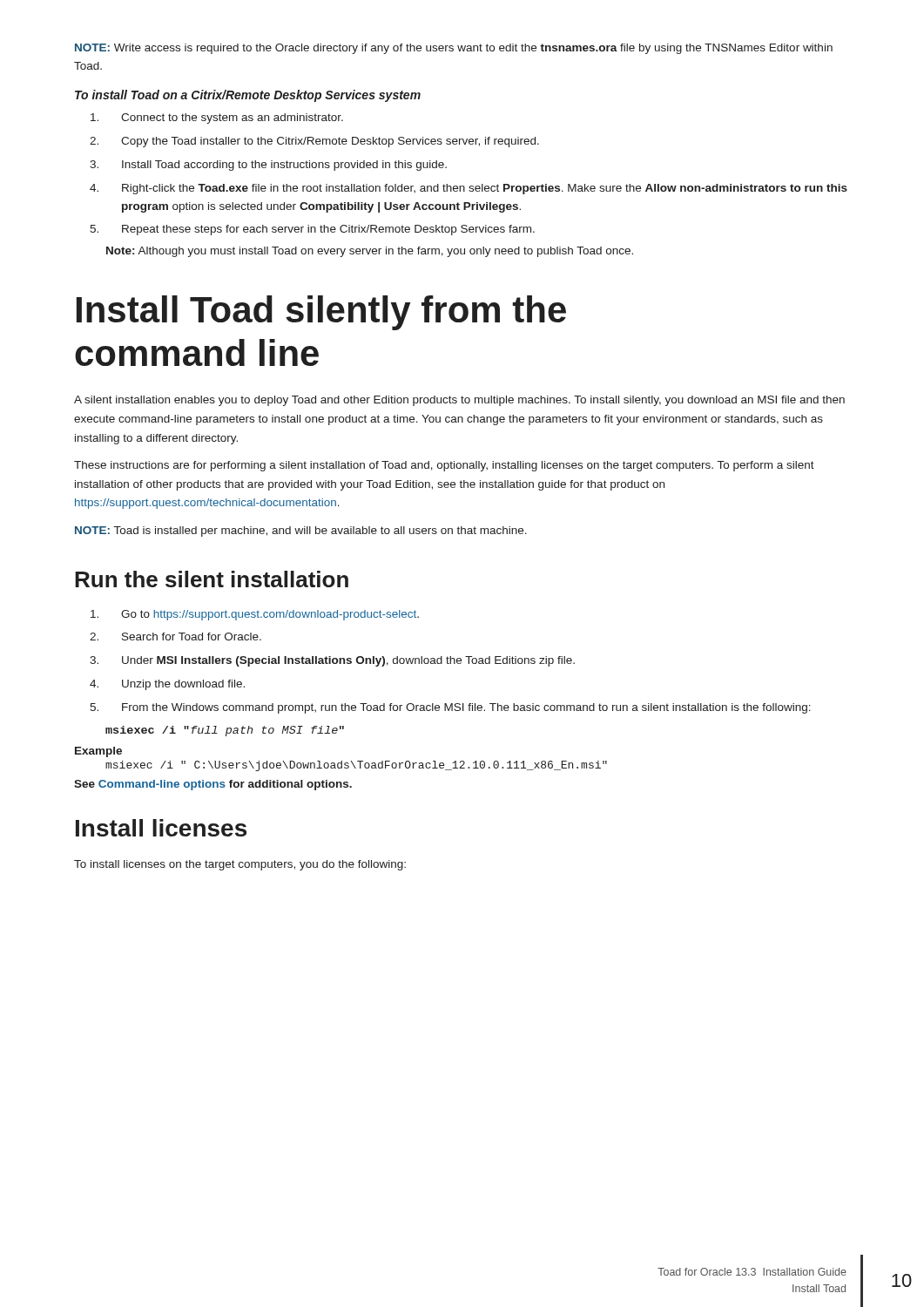Select the region starting "Run the silent installation"
The image size is (924, 1307).
[212, 579]
